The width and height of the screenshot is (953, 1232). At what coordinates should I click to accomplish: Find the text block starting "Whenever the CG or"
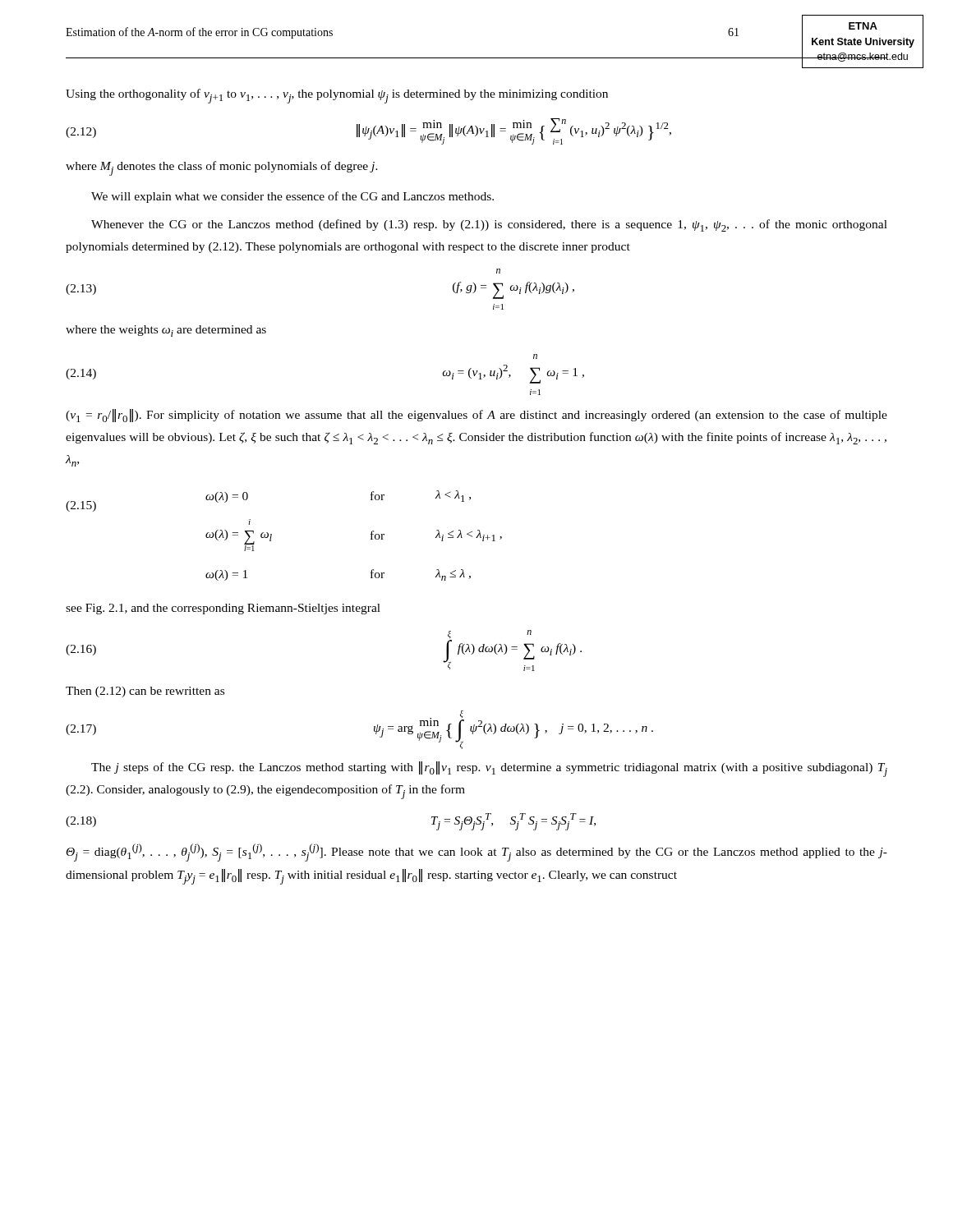click(476, 236)
